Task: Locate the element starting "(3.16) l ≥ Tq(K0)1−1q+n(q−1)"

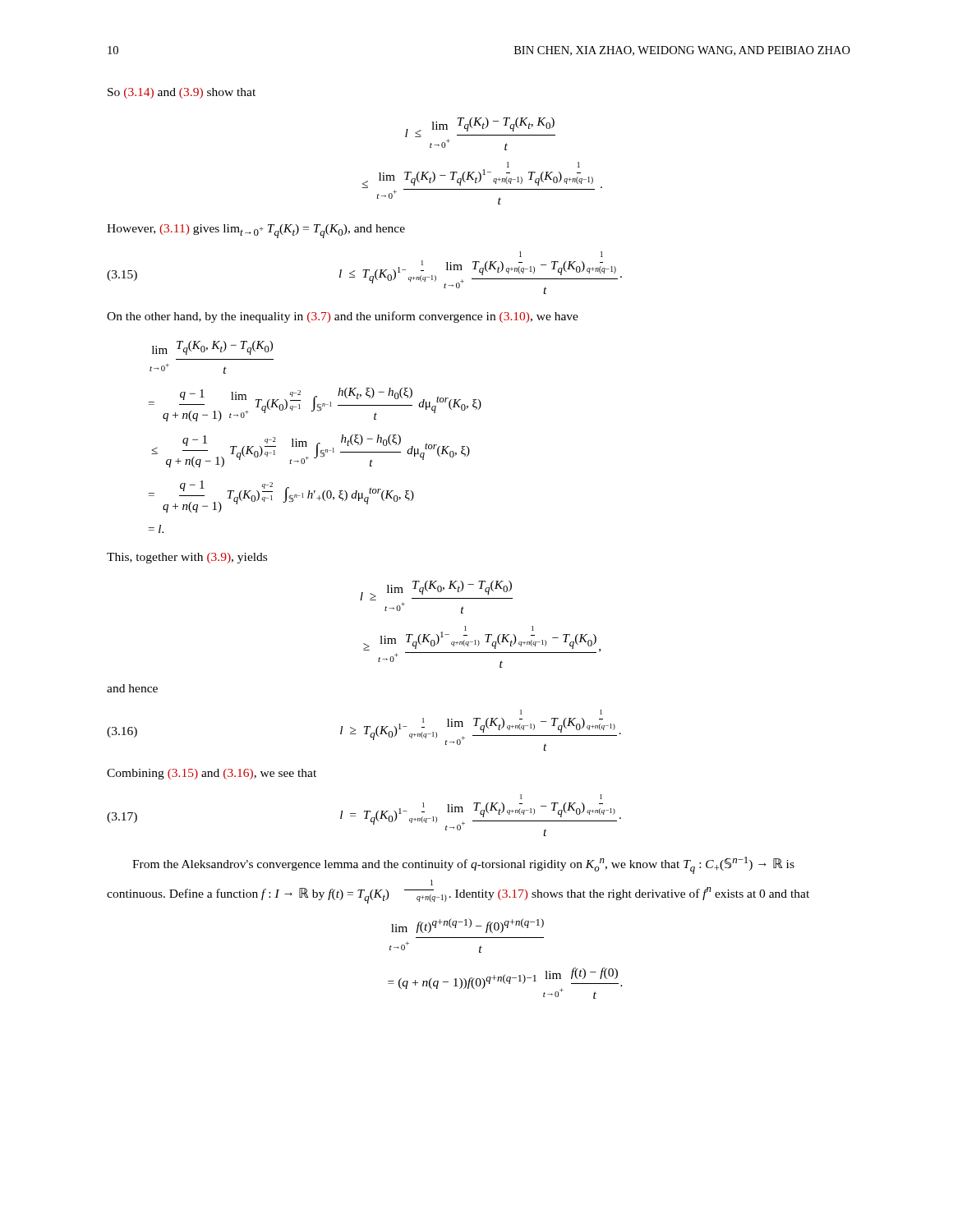Action: [x=448, y=731]
